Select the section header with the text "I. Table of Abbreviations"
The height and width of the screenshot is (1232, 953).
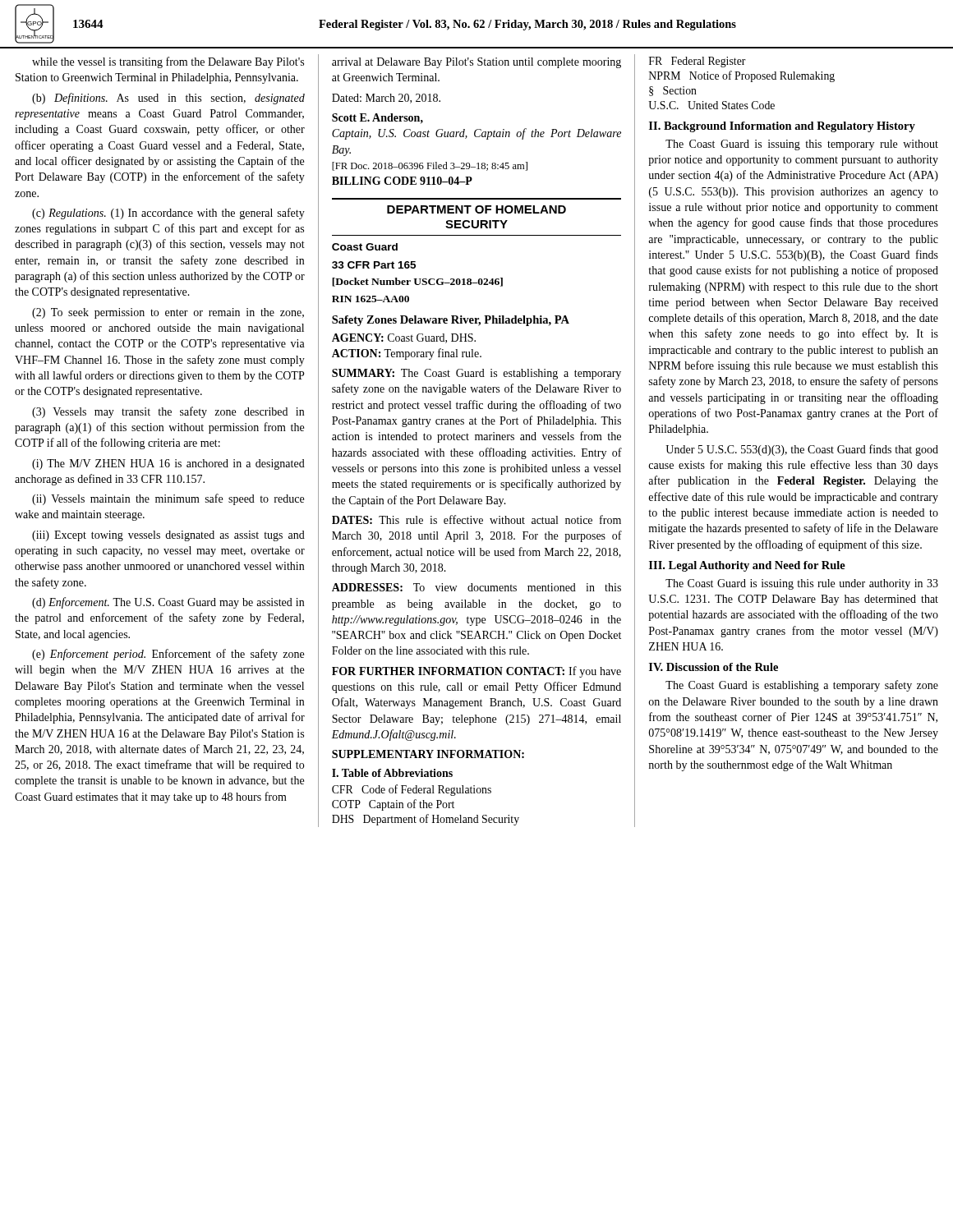392,773
